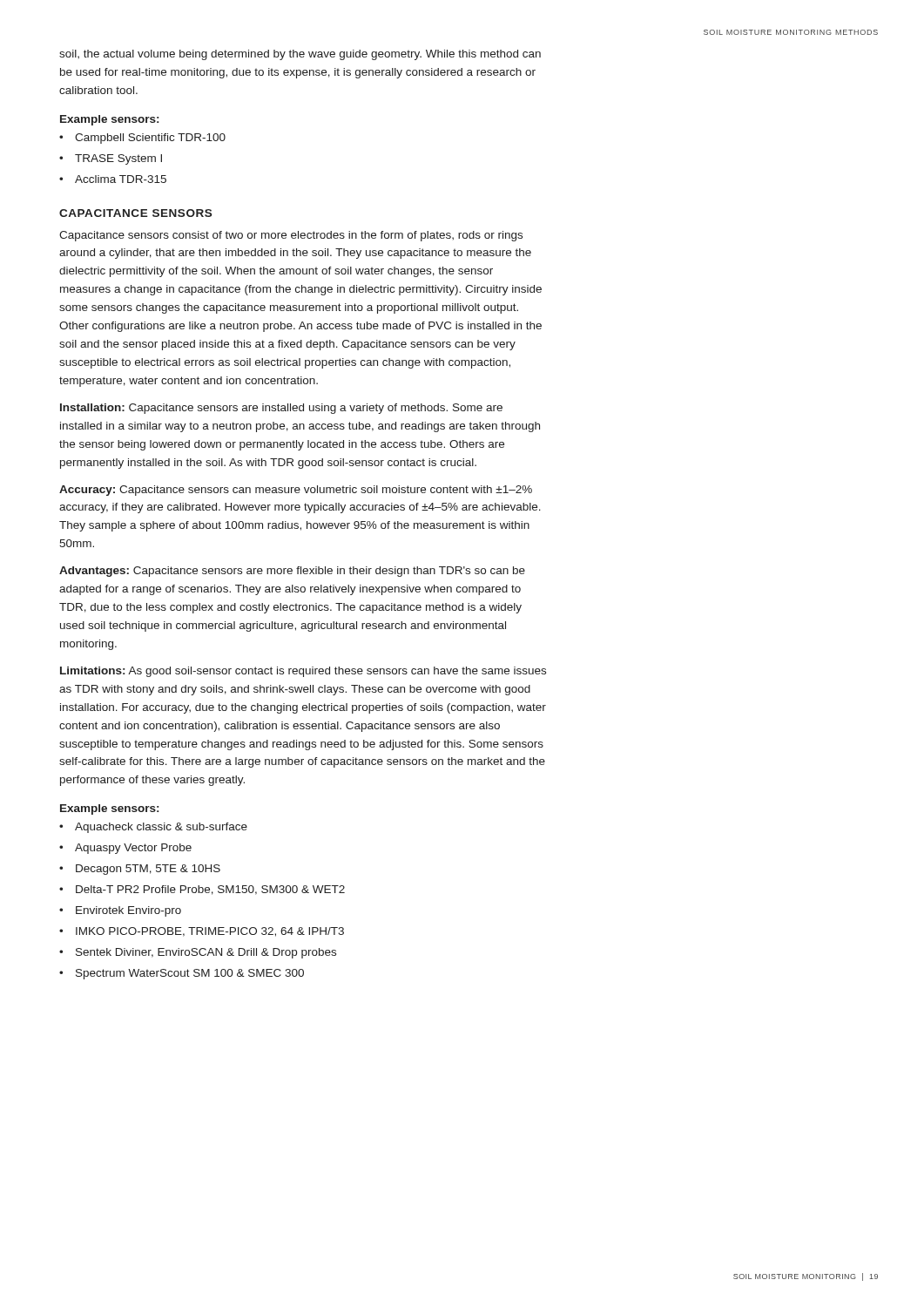Select the text block with the text "Advantages: Capacitance sensors are"

tap(292, 607)
